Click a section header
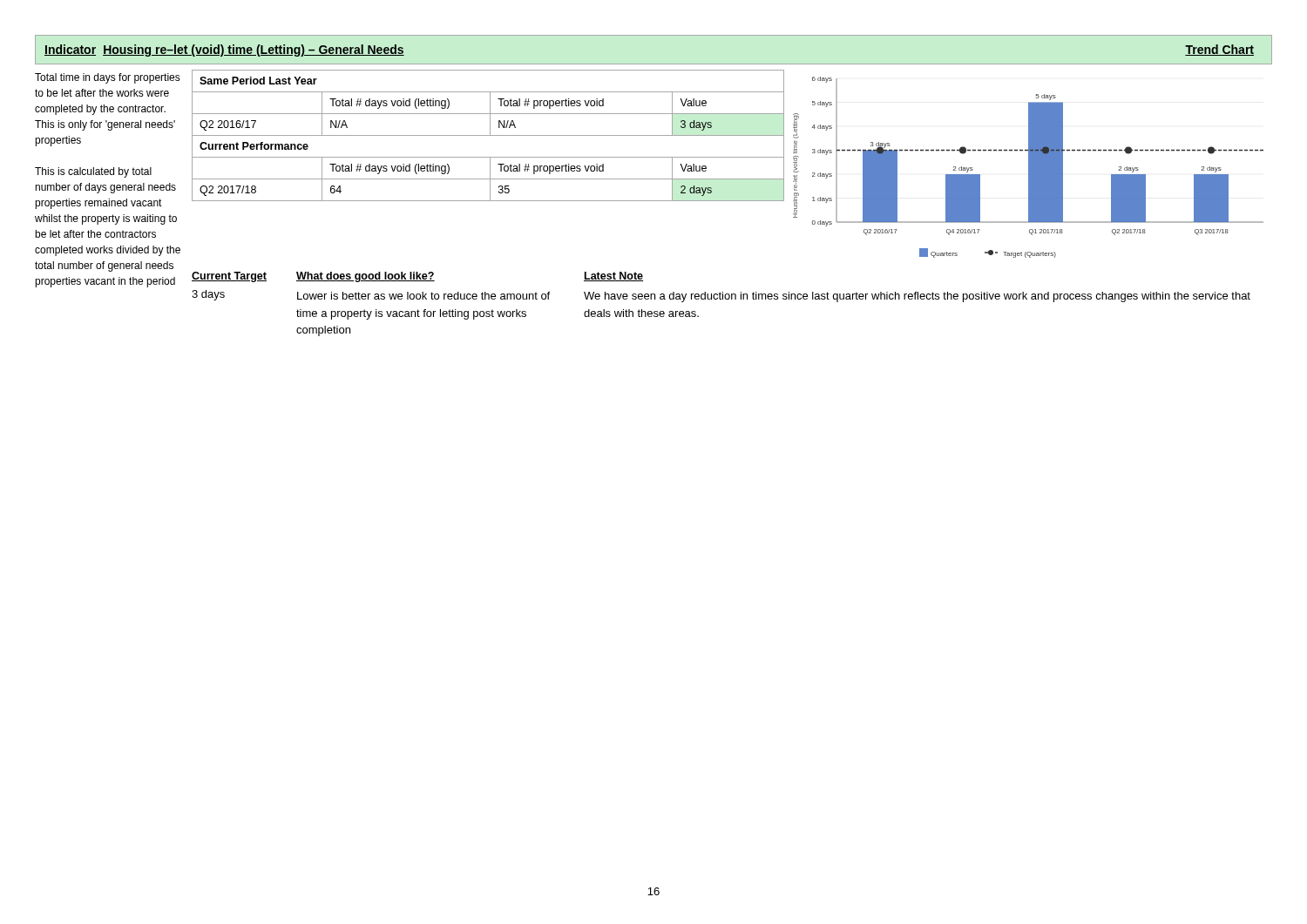Viewport: 1307px width, 924px height. click(649, 50)
